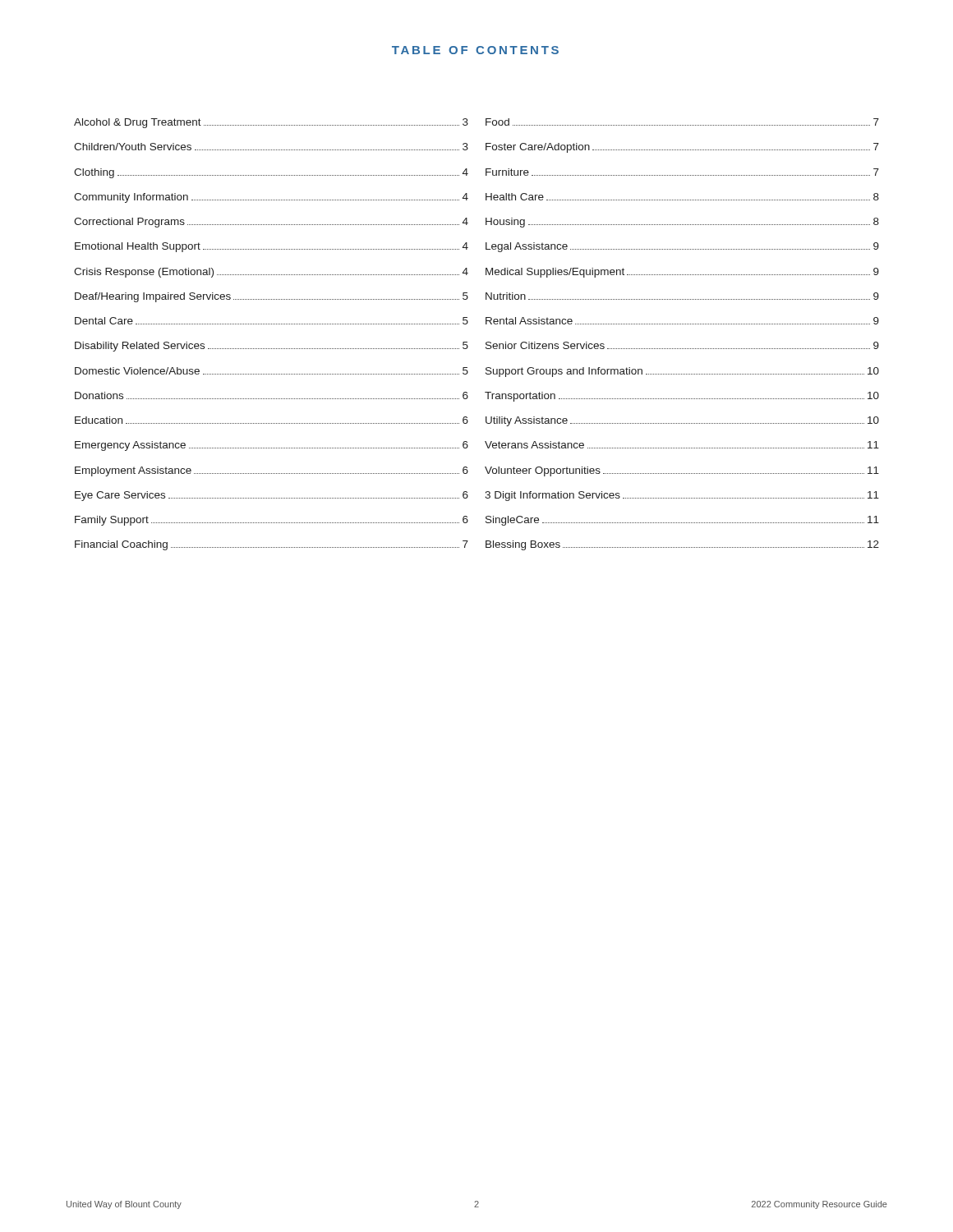Point to the block beginning "Disability Related Services"

[x=271, y=346]
